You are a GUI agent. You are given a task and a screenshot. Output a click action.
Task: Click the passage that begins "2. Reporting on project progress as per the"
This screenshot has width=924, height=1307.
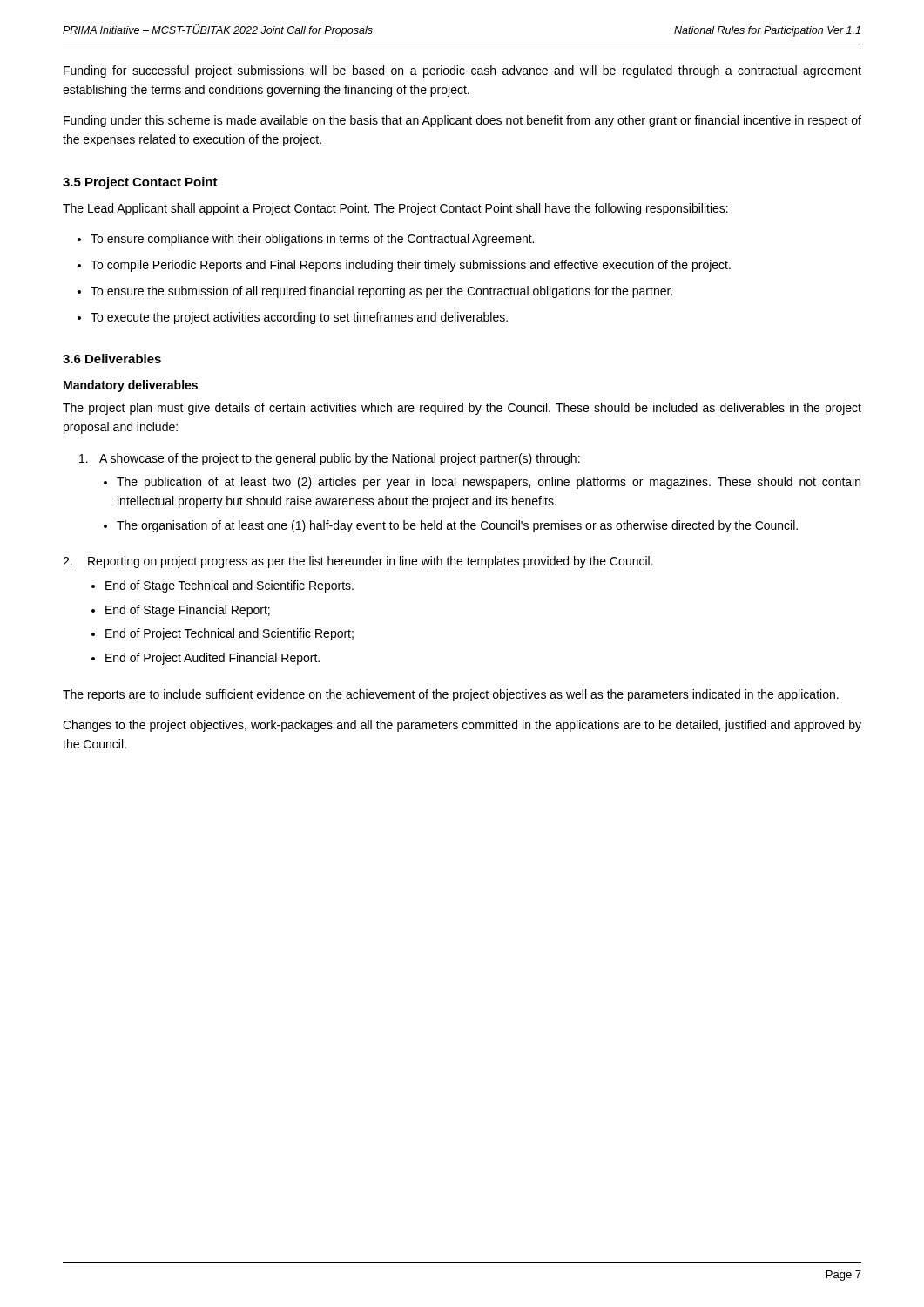click(358, 562)
